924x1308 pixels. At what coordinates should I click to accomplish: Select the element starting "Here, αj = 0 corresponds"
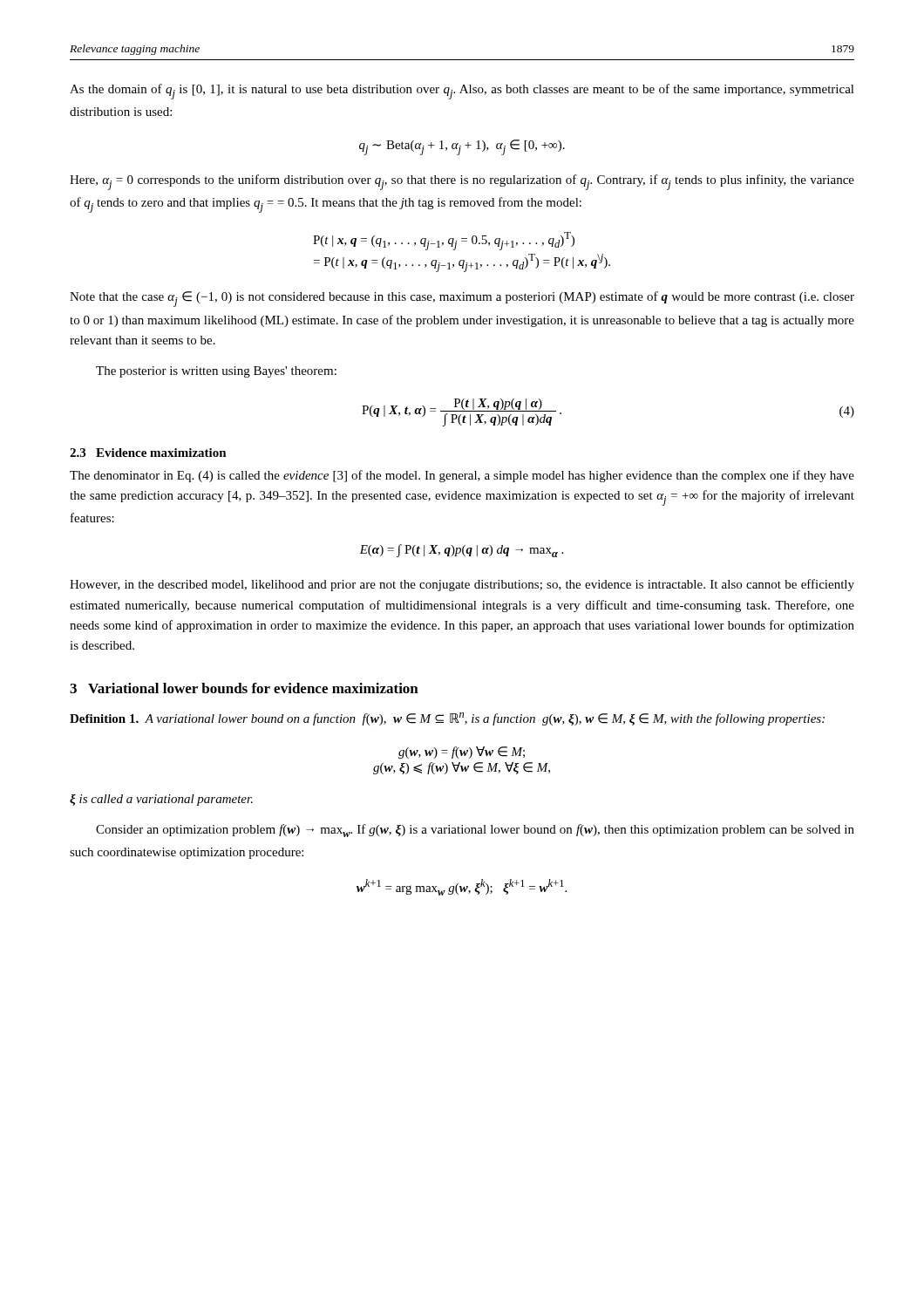(x=462, y=193)
